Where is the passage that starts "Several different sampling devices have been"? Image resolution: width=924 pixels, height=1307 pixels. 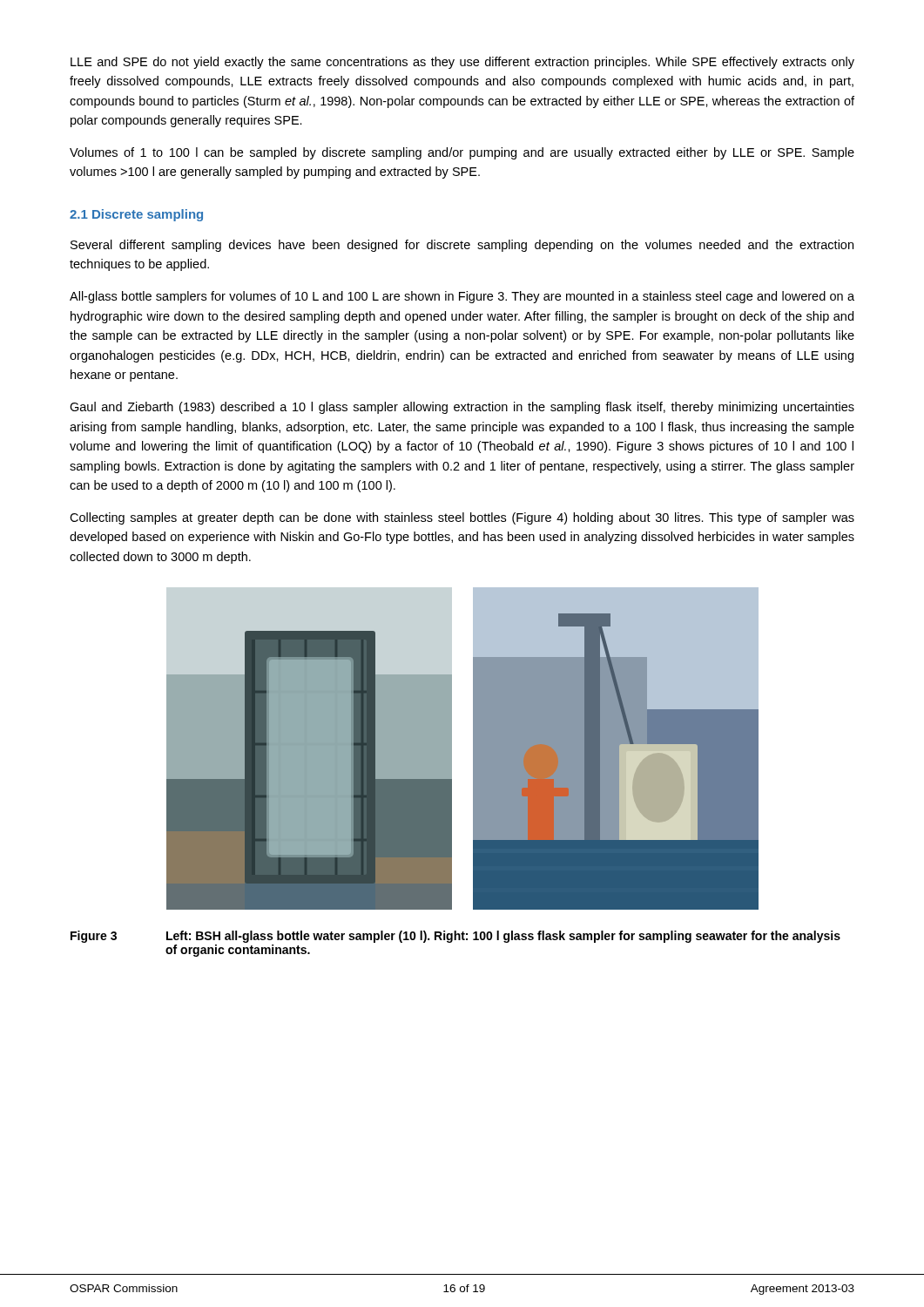(462, 255)
